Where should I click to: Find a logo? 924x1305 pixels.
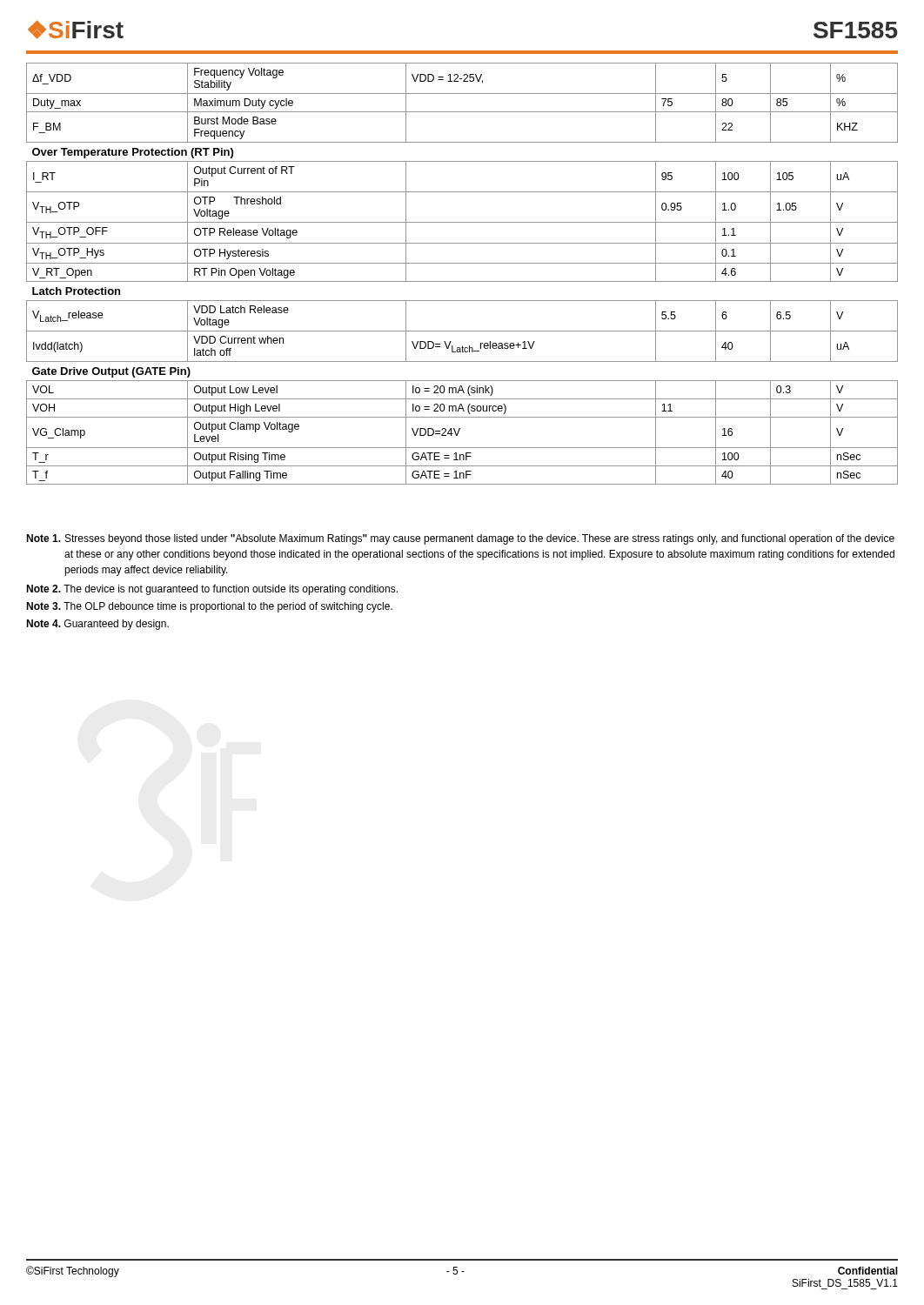pyautogui.click(x=157, y=818)
